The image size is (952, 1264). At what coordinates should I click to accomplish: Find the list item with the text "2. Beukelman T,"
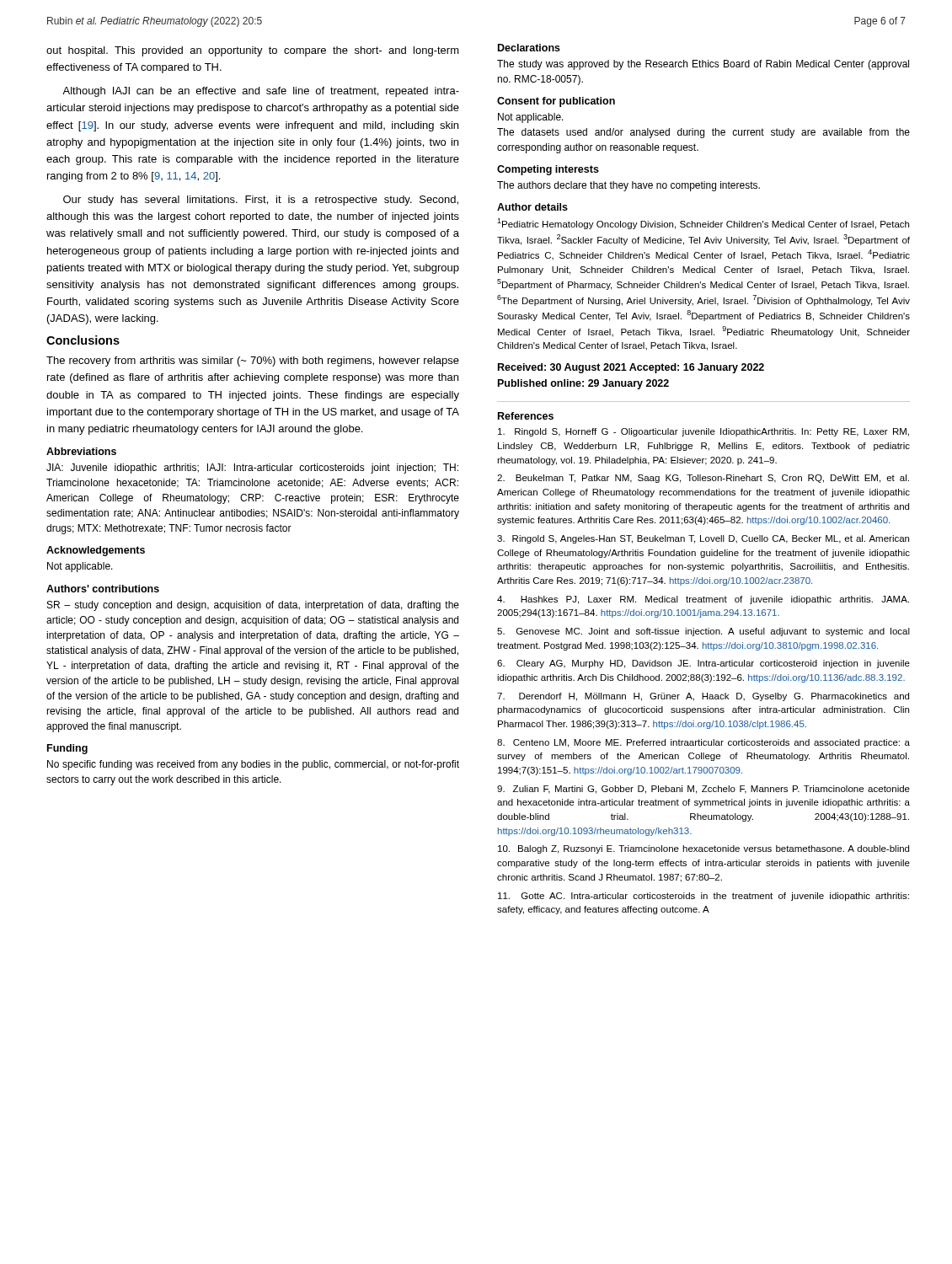tap(703, 499)
